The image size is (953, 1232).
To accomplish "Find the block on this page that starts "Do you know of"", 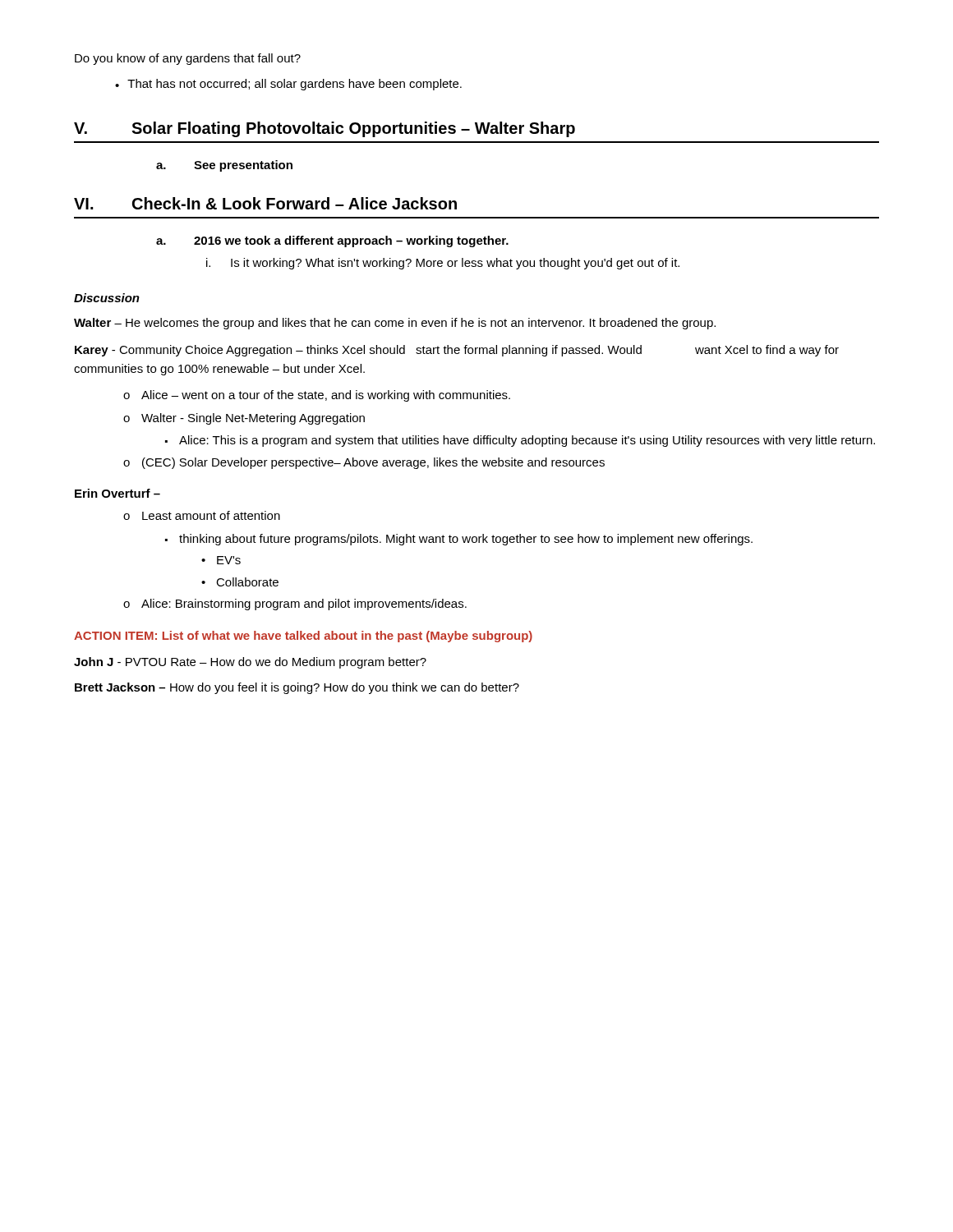I will coord(187,58).
